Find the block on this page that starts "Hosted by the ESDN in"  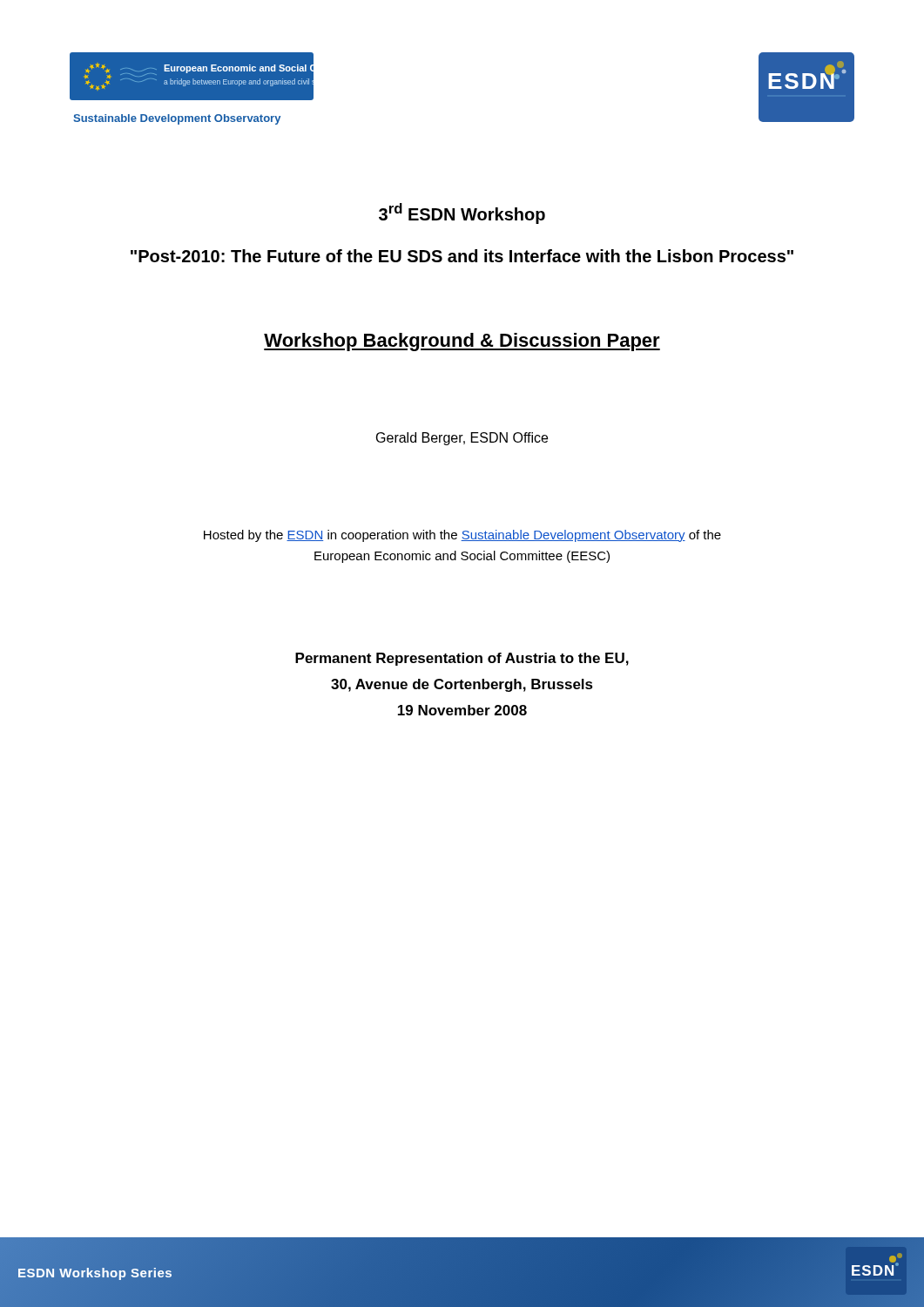pyautogui.click(x=462, y=545)
